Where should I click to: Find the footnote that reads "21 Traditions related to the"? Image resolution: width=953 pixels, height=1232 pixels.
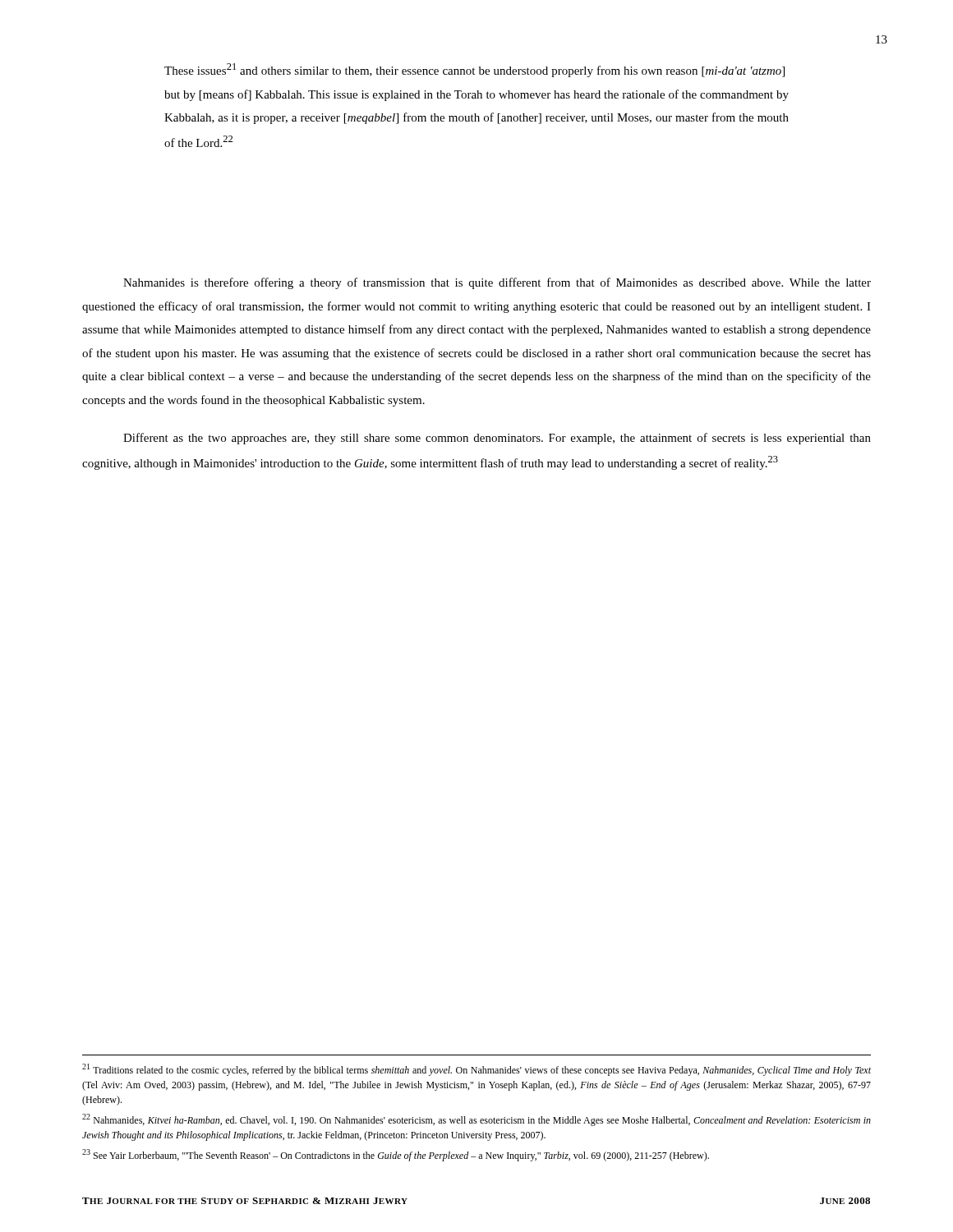(476, 1112)
